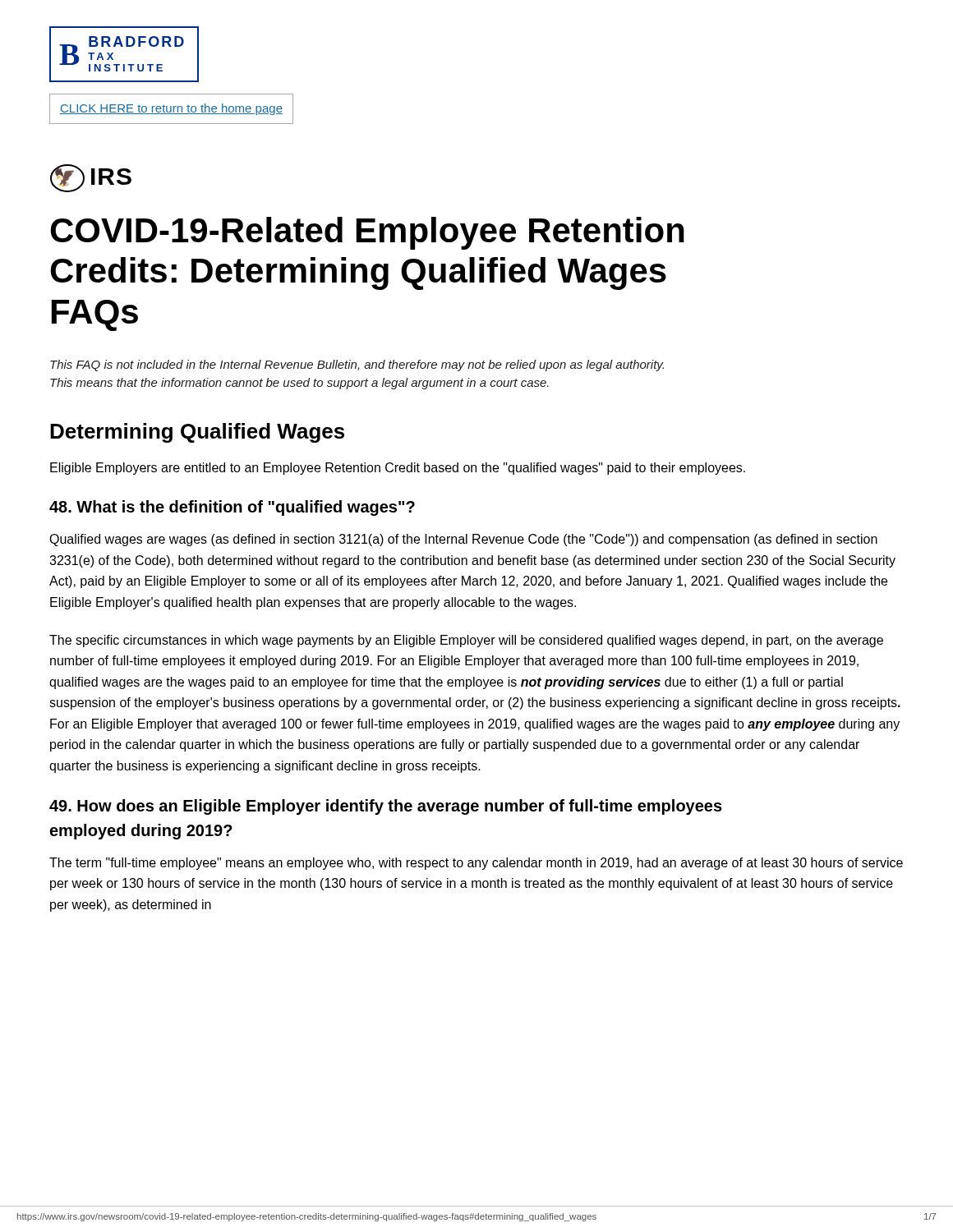Click the section header that begins "49. How does an"
The width and height of the screenshot is (953, 1232).
[x=386, y=818]
